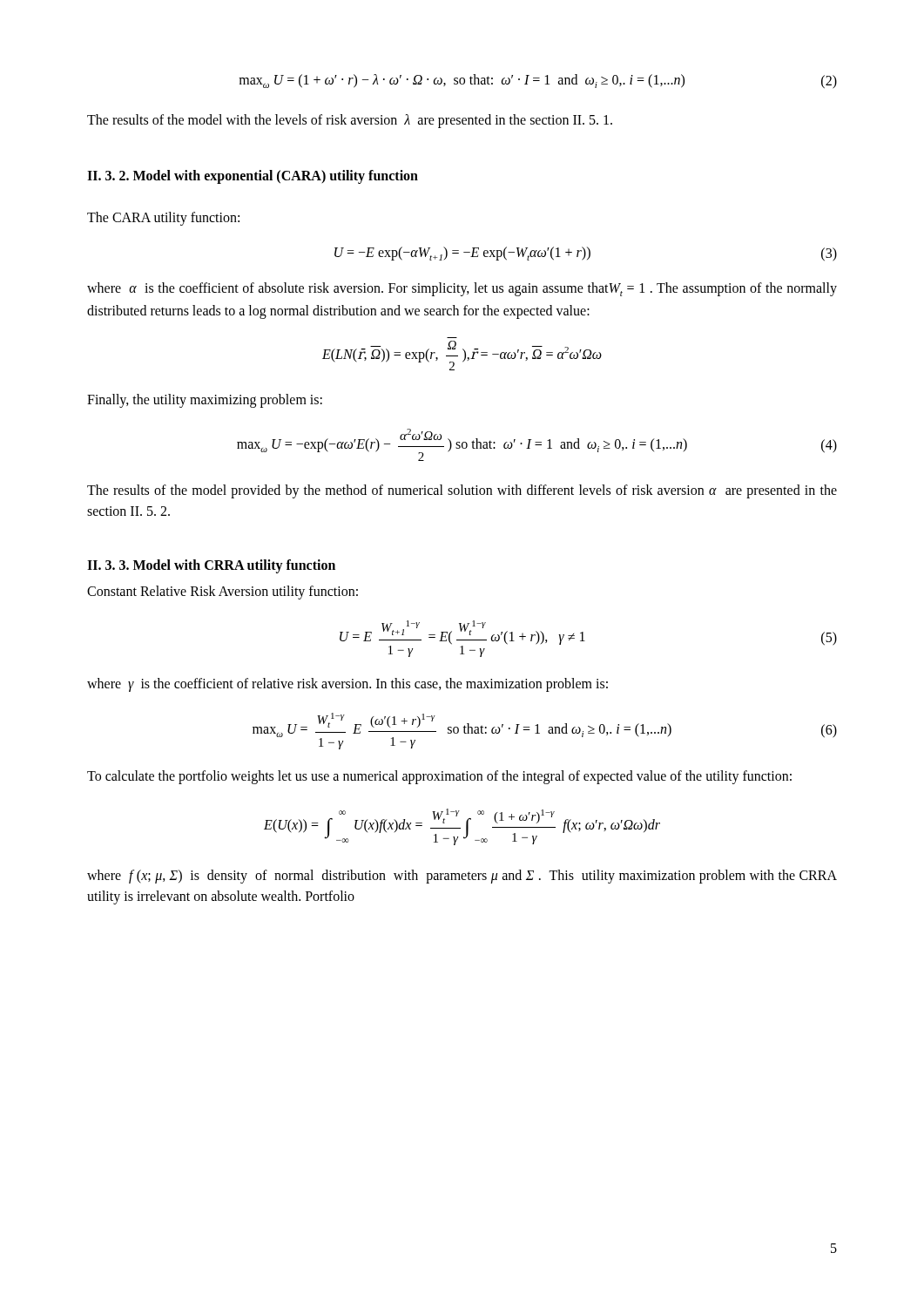Click where it says "Constant Relative Risk Aversion utility function:"

coord(223,591)
